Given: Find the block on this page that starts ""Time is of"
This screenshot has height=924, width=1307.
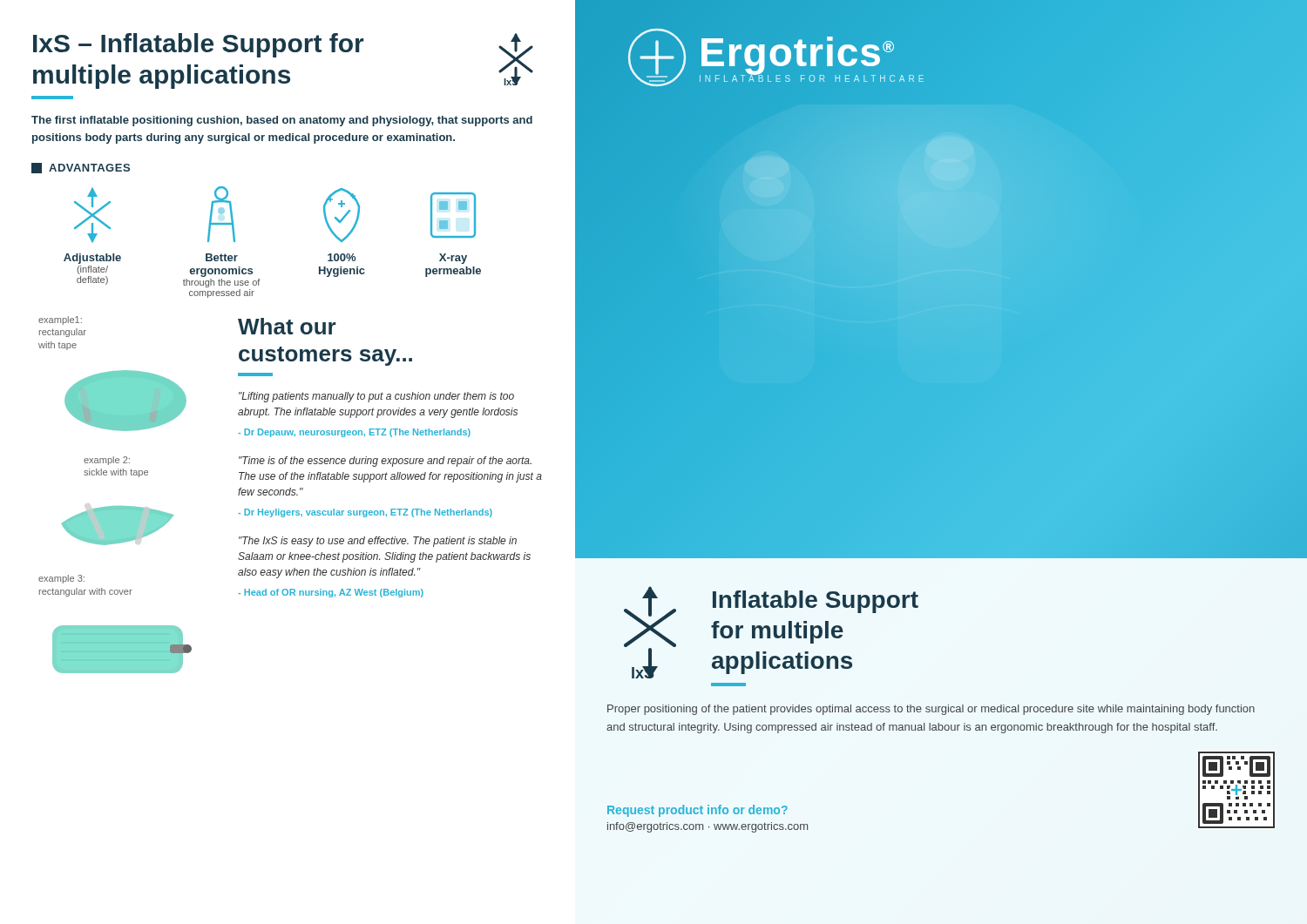Looking at the screenshot, I should (x=391, y=485).
